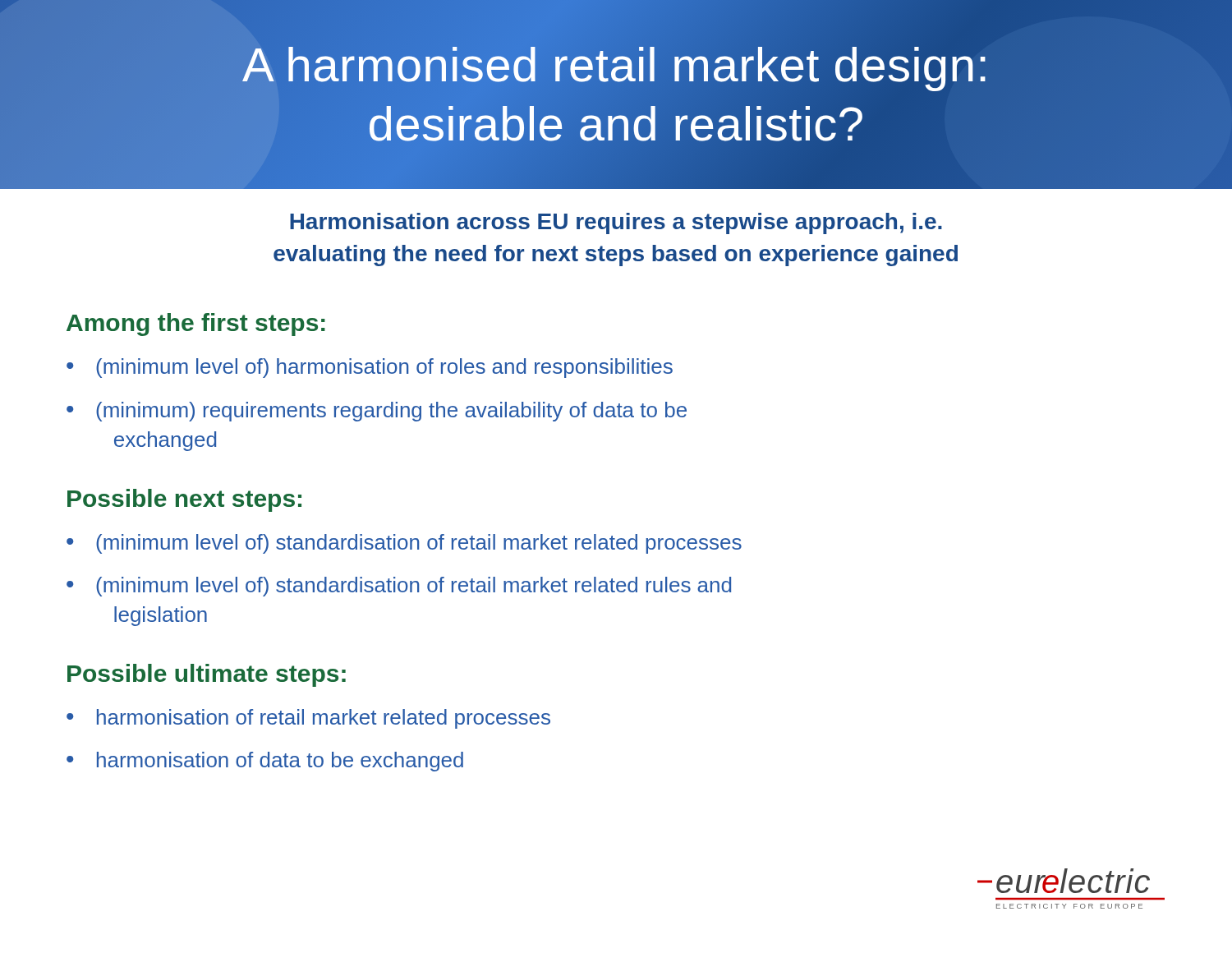Click on the text starting "Possible next steps:"
The image size is (1232, 953).
click(x=185, y=498)
